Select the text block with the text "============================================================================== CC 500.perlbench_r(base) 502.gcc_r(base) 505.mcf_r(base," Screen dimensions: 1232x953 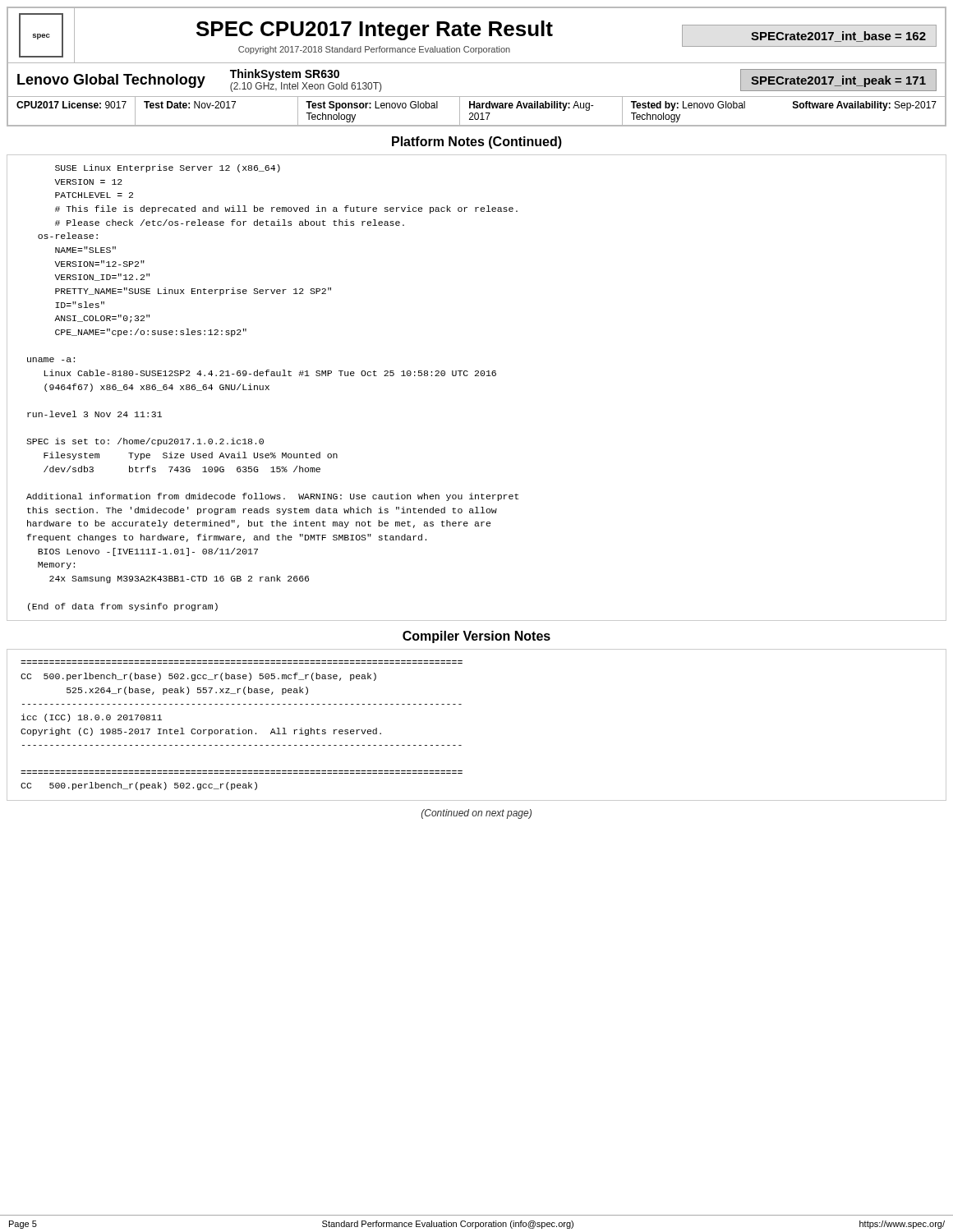pos(198,677)
